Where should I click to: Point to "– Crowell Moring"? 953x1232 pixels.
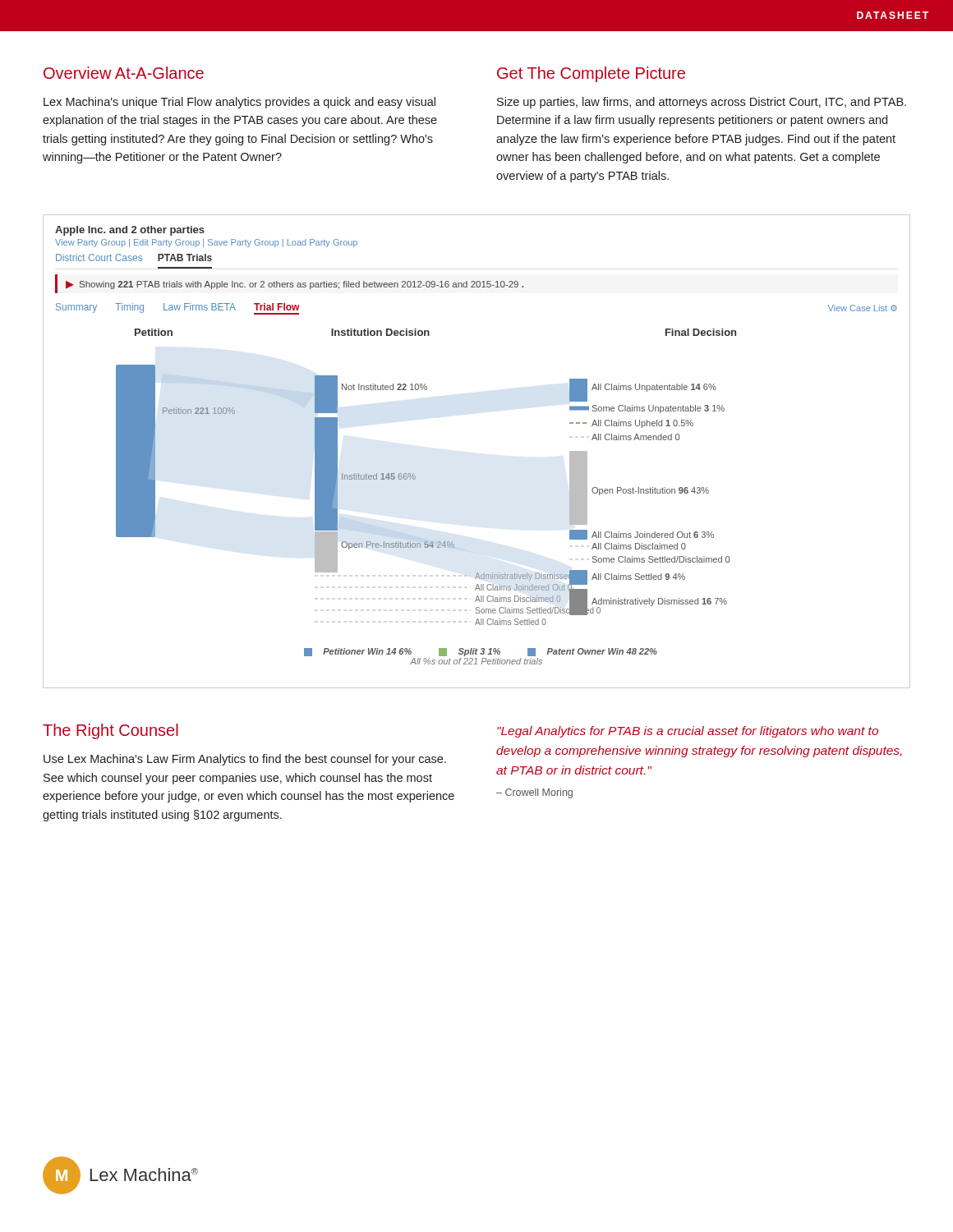click(535, 793)
